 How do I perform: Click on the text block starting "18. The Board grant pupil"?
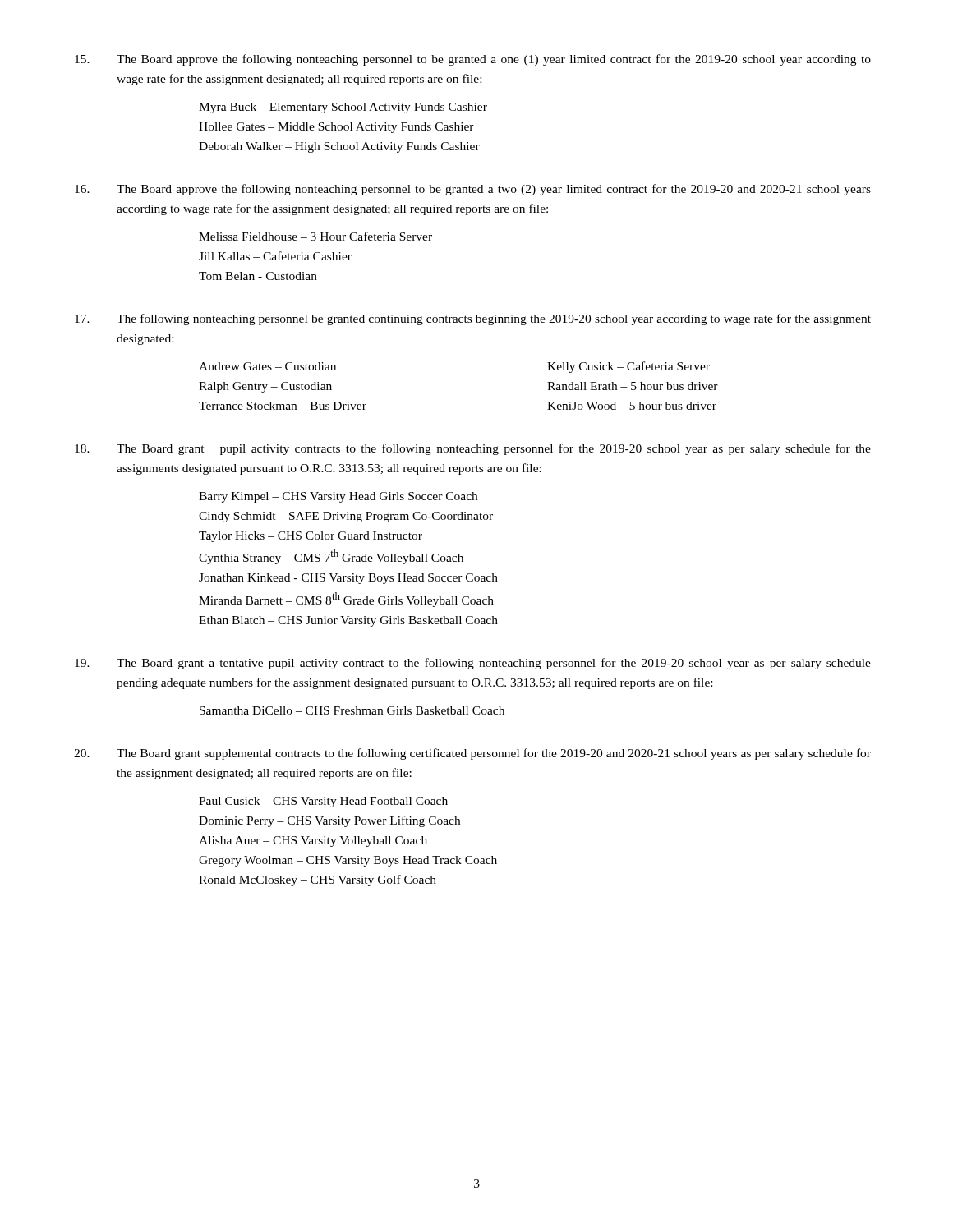tap(473, 449)
